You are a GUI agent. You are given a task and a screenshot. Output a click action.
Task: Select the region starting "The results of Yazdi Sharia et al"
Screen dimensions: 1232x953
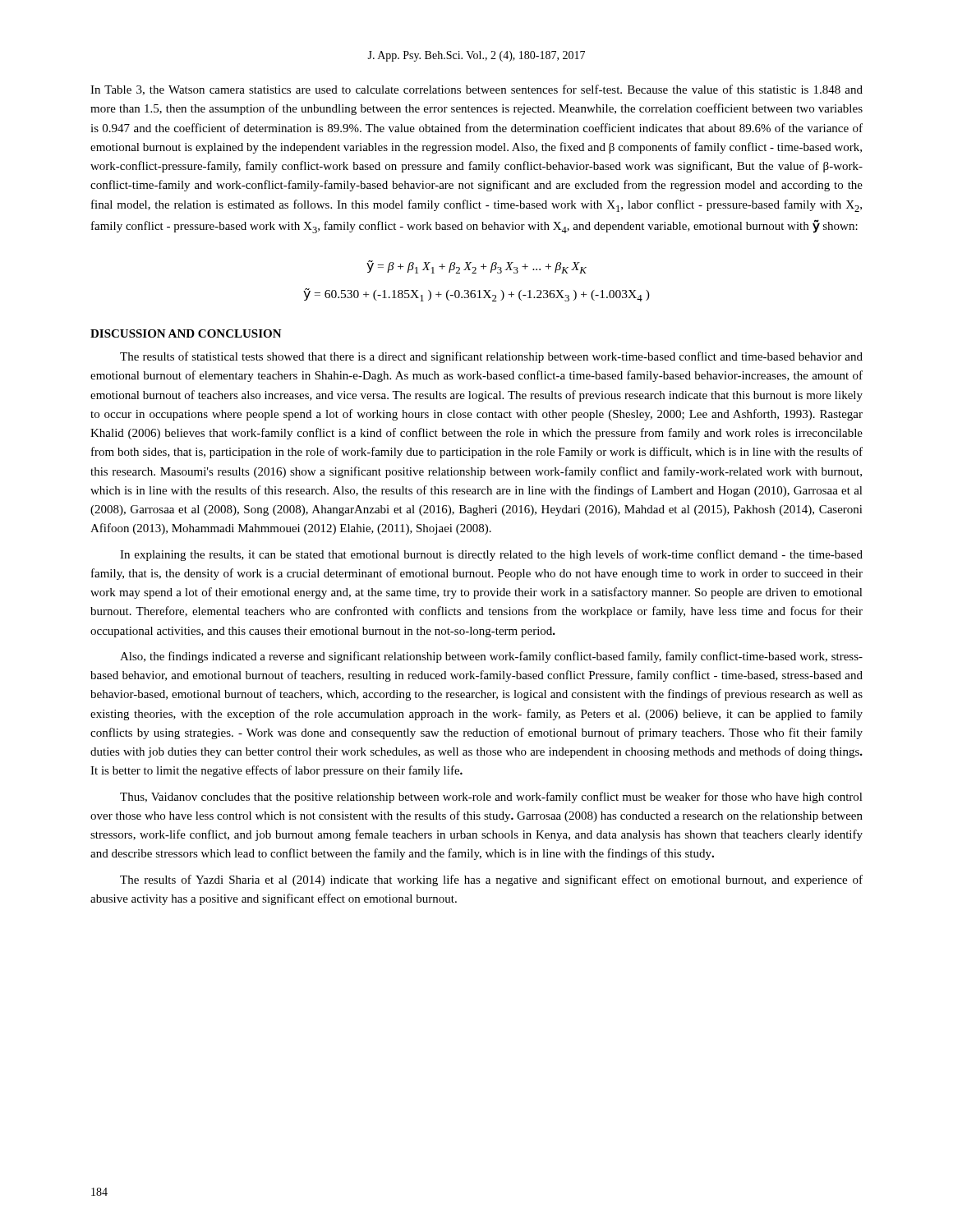(476, 889)
